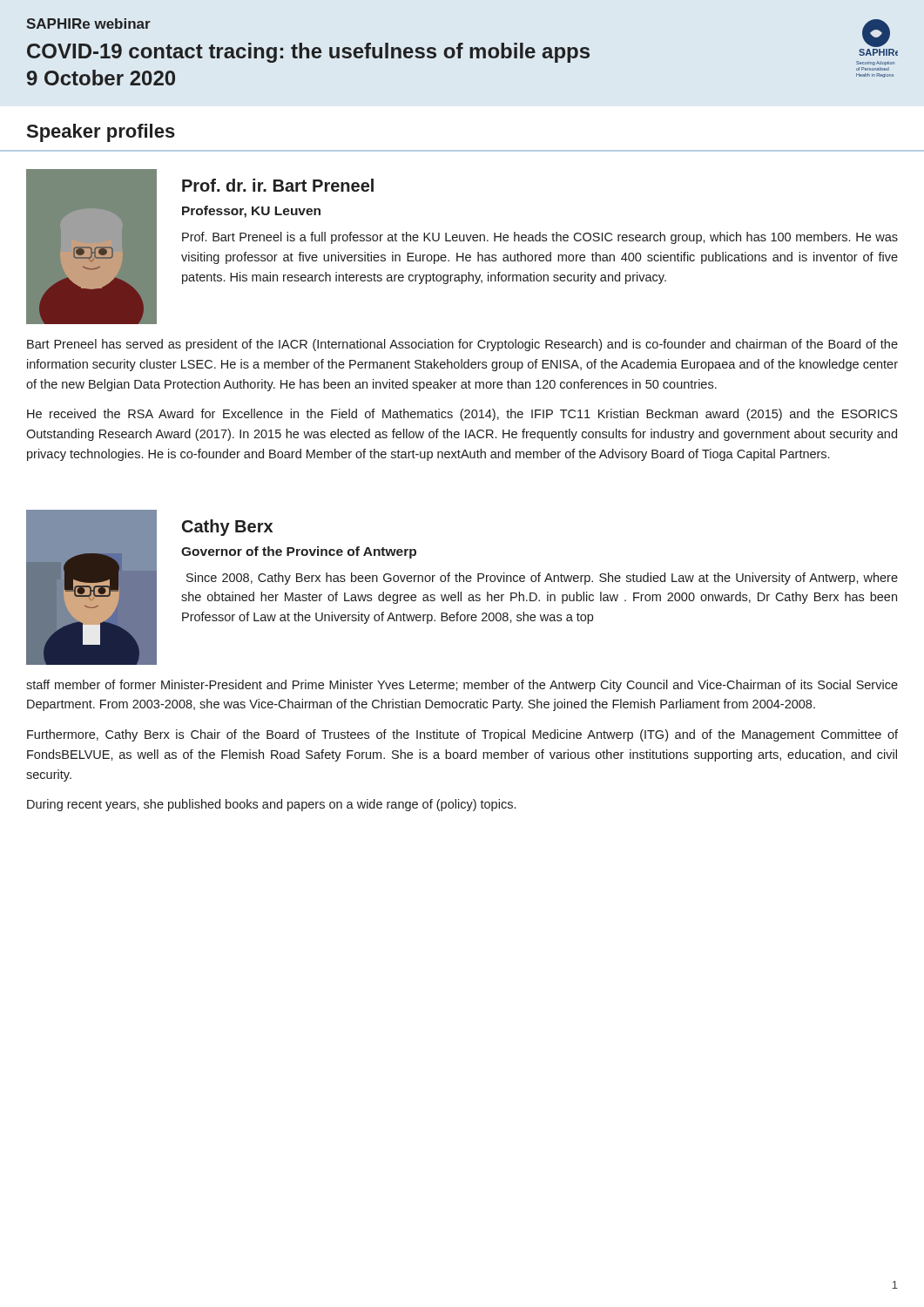Image resolution: width=924 pixels, height=1307 pixels.
Task: Navigate to the block starting "Speaker profiles"
Action: tap(101, 131)
